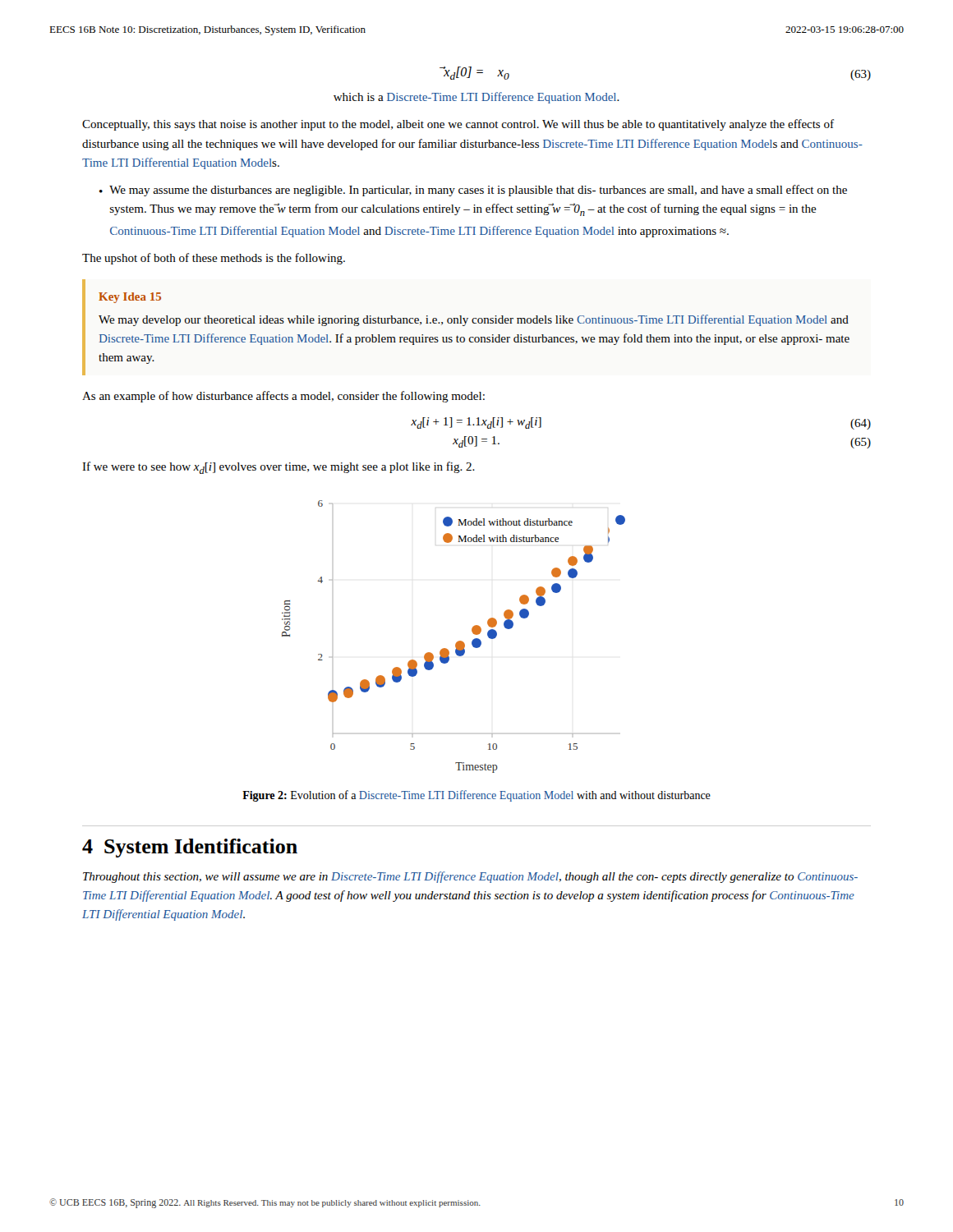953x1232 pixels.
Task: Navigate to the text starting "The upshot of both of these methods is"
Action: tap(214, 258)
